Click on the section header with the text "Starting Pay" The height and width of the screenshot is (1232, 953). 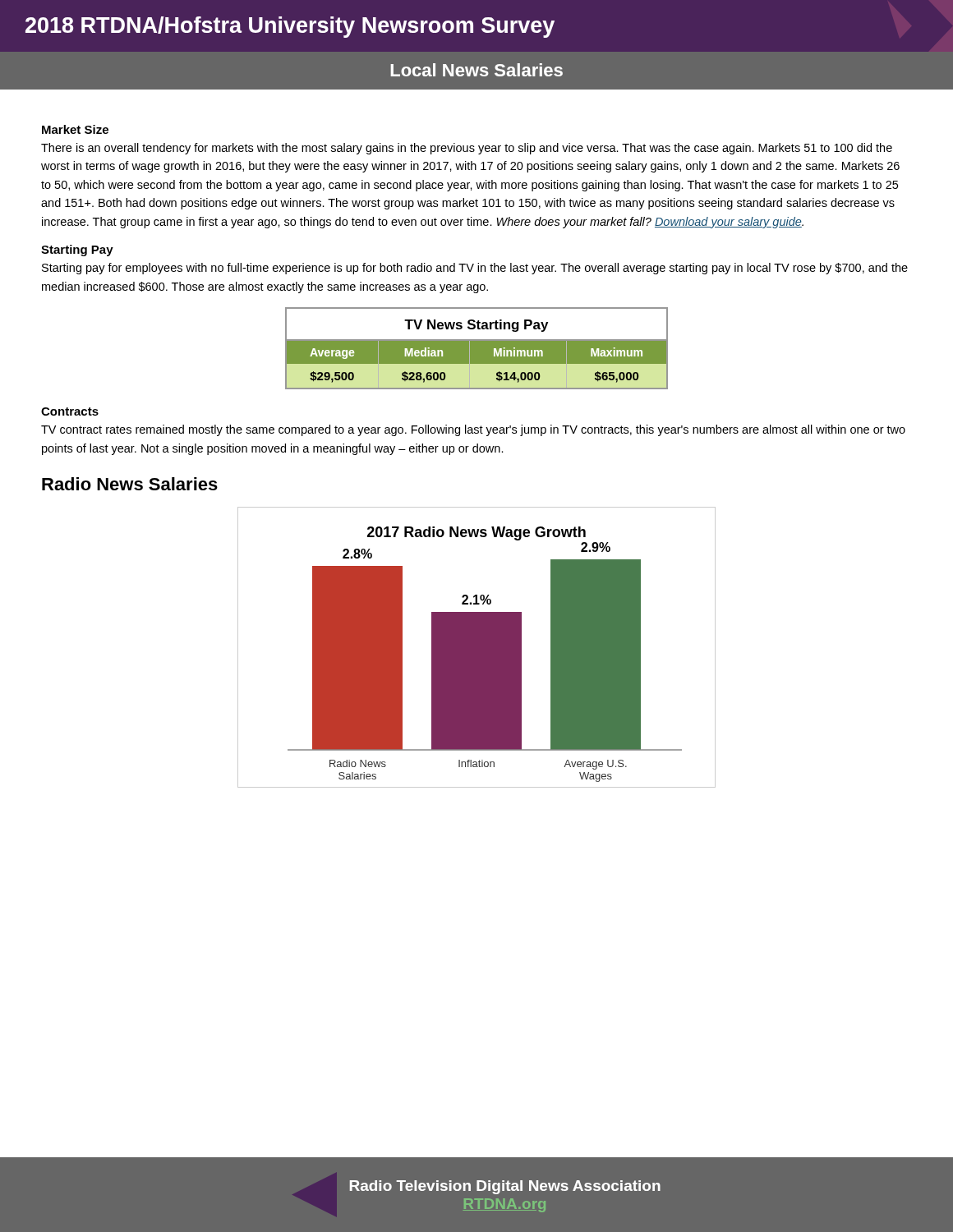(x=77, y=250)
